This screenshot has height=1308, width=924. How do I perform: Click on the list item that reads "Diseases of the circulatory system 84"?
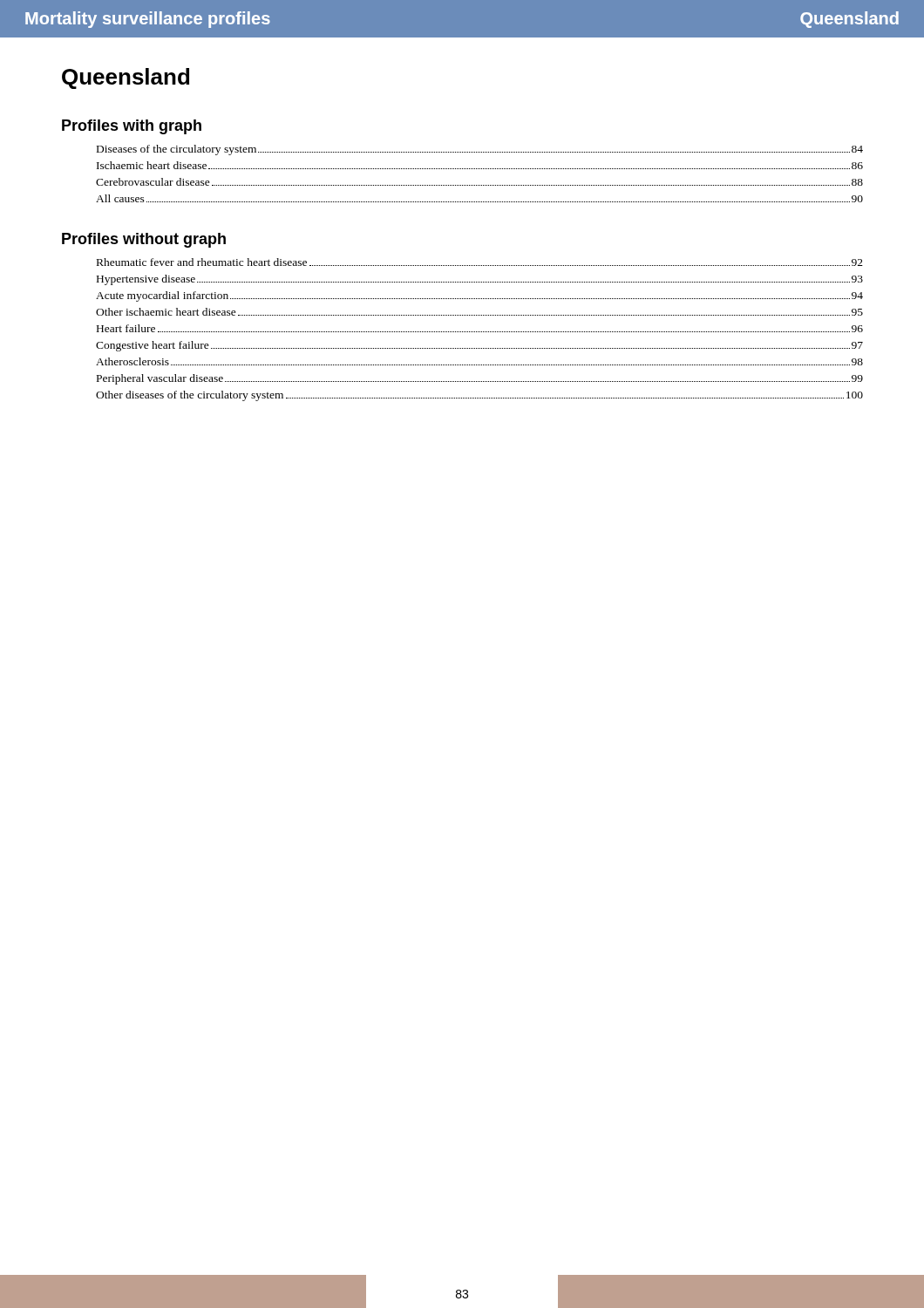coord(479,149)
